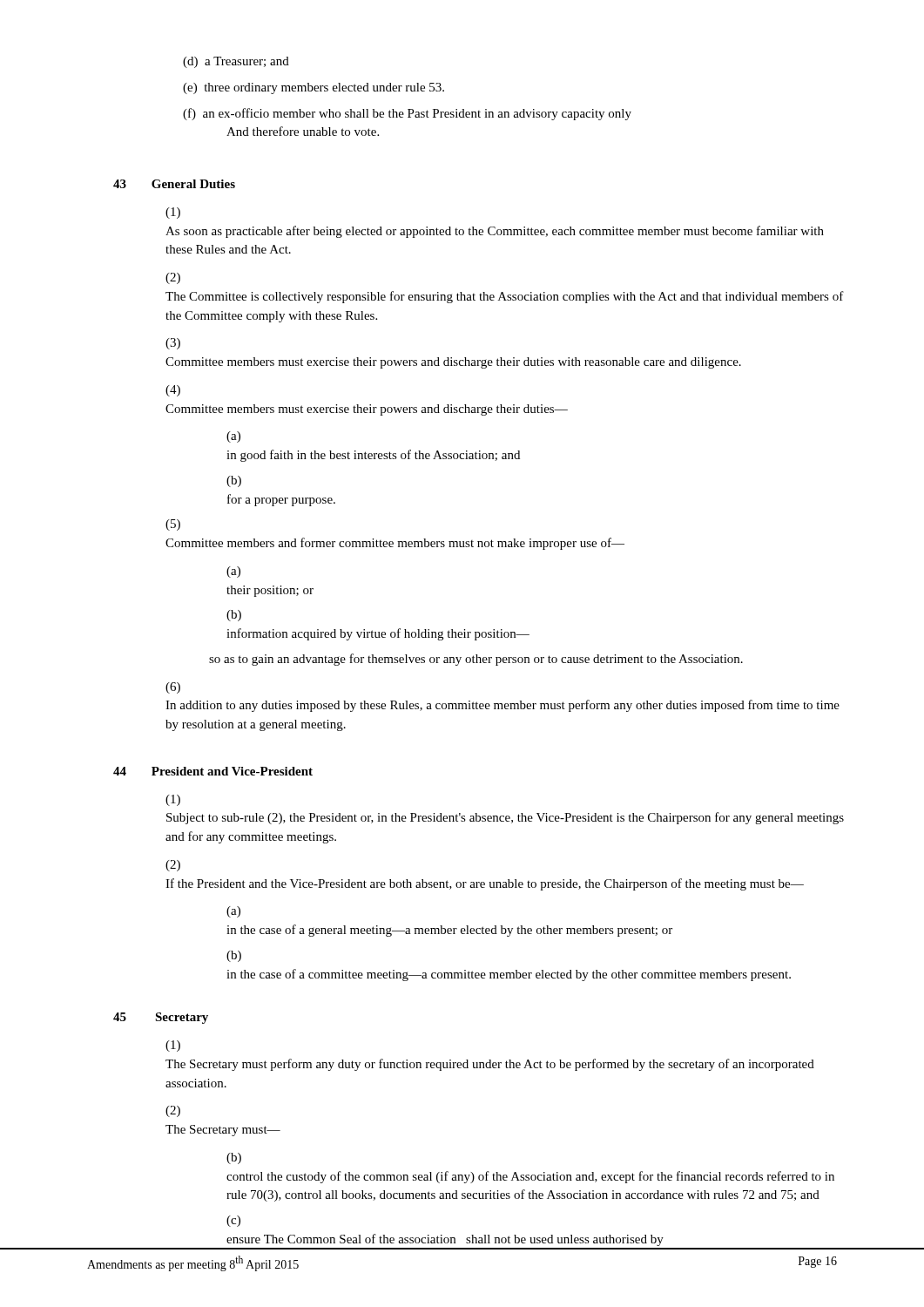Screen dimensions: 1307x924
Task: Locate the text block that reads "so as to gain an advantage for"
Action: pyautogui.click(x=476, y=659)
